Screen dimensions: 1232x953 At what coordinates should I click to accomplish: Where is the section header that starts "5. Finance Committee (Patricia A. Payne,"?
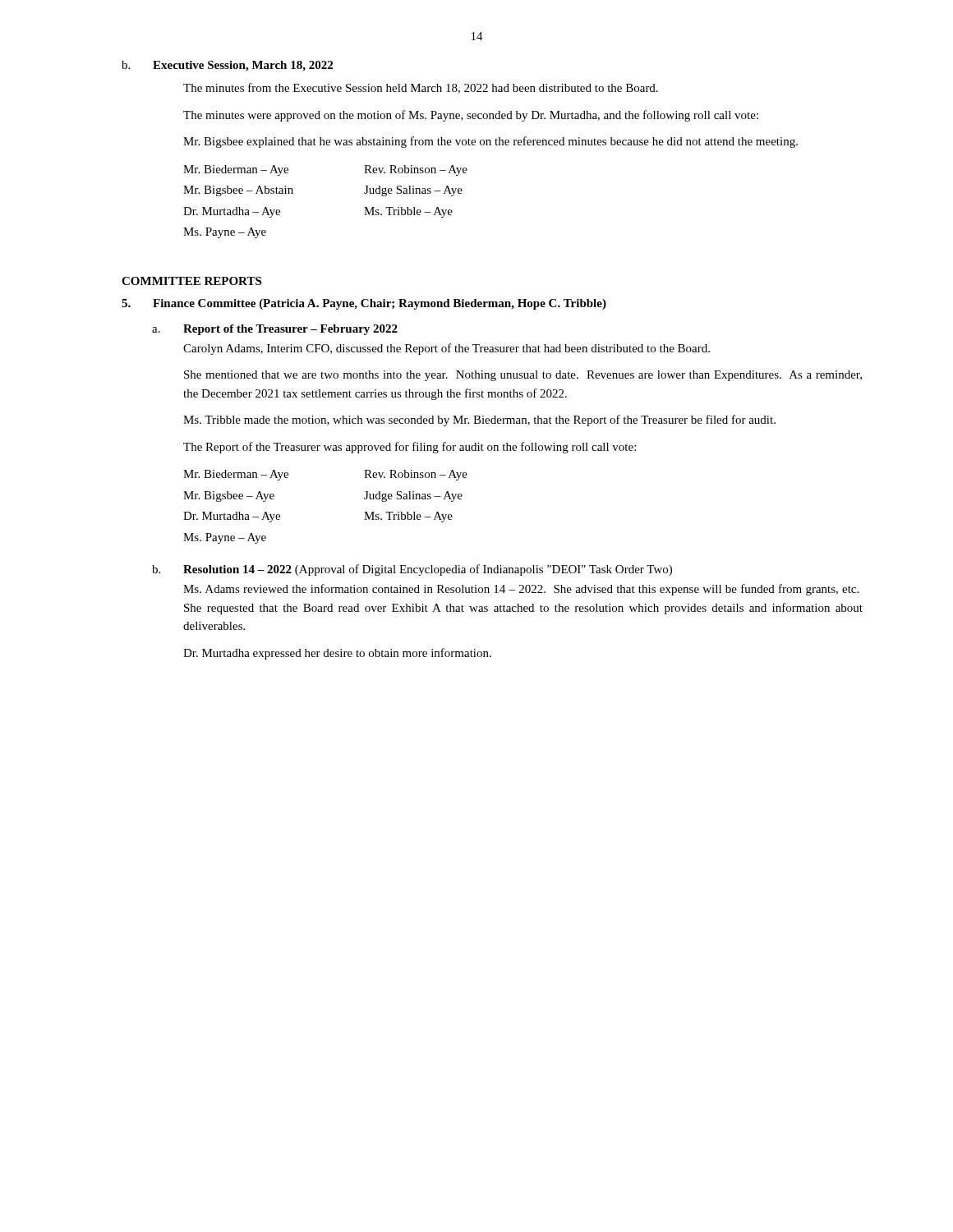coord(364,303)
